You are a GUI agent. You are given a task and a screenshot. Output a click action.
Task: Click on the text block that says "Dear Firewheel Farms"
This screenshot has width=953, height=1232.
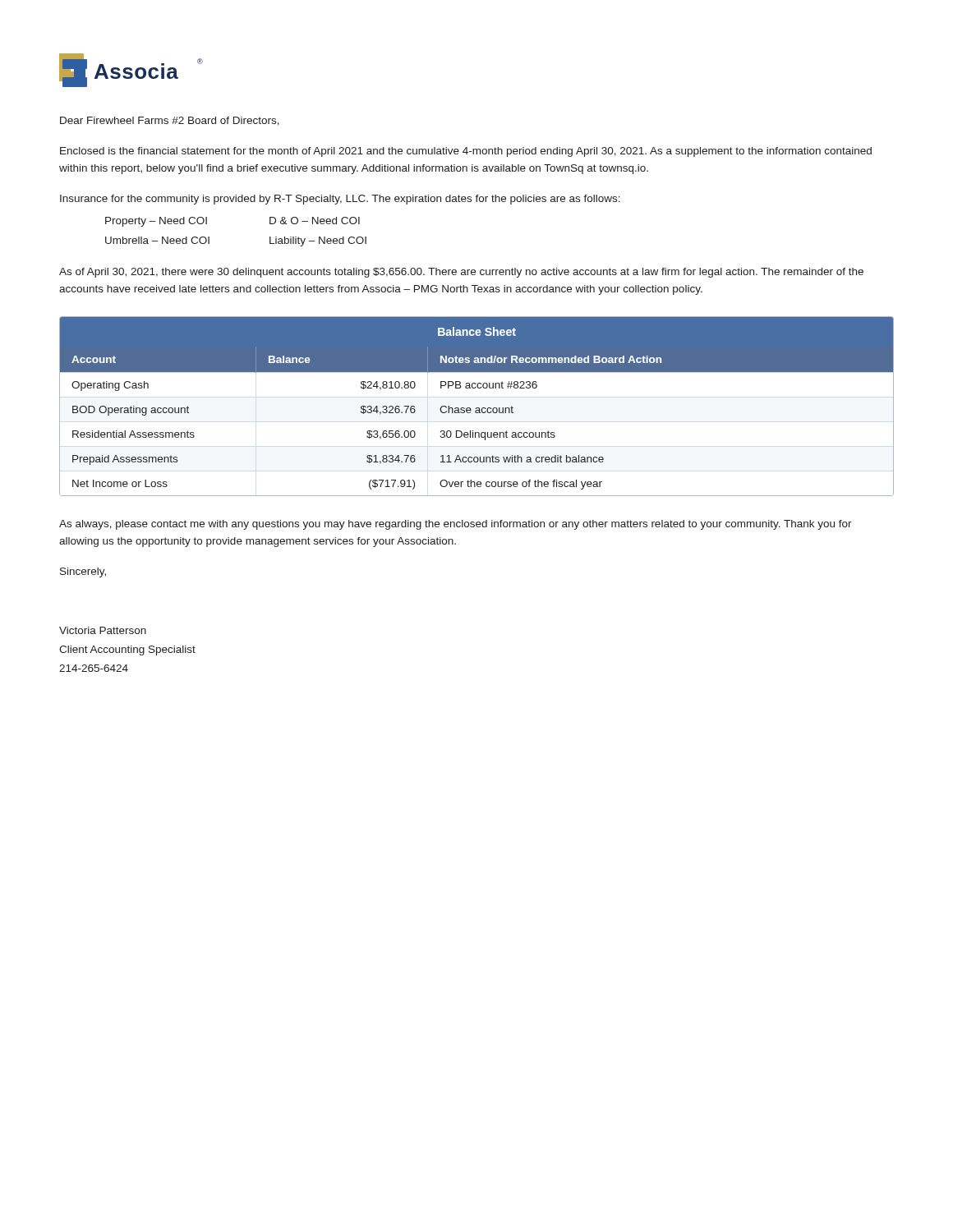(x=169, y=120)
